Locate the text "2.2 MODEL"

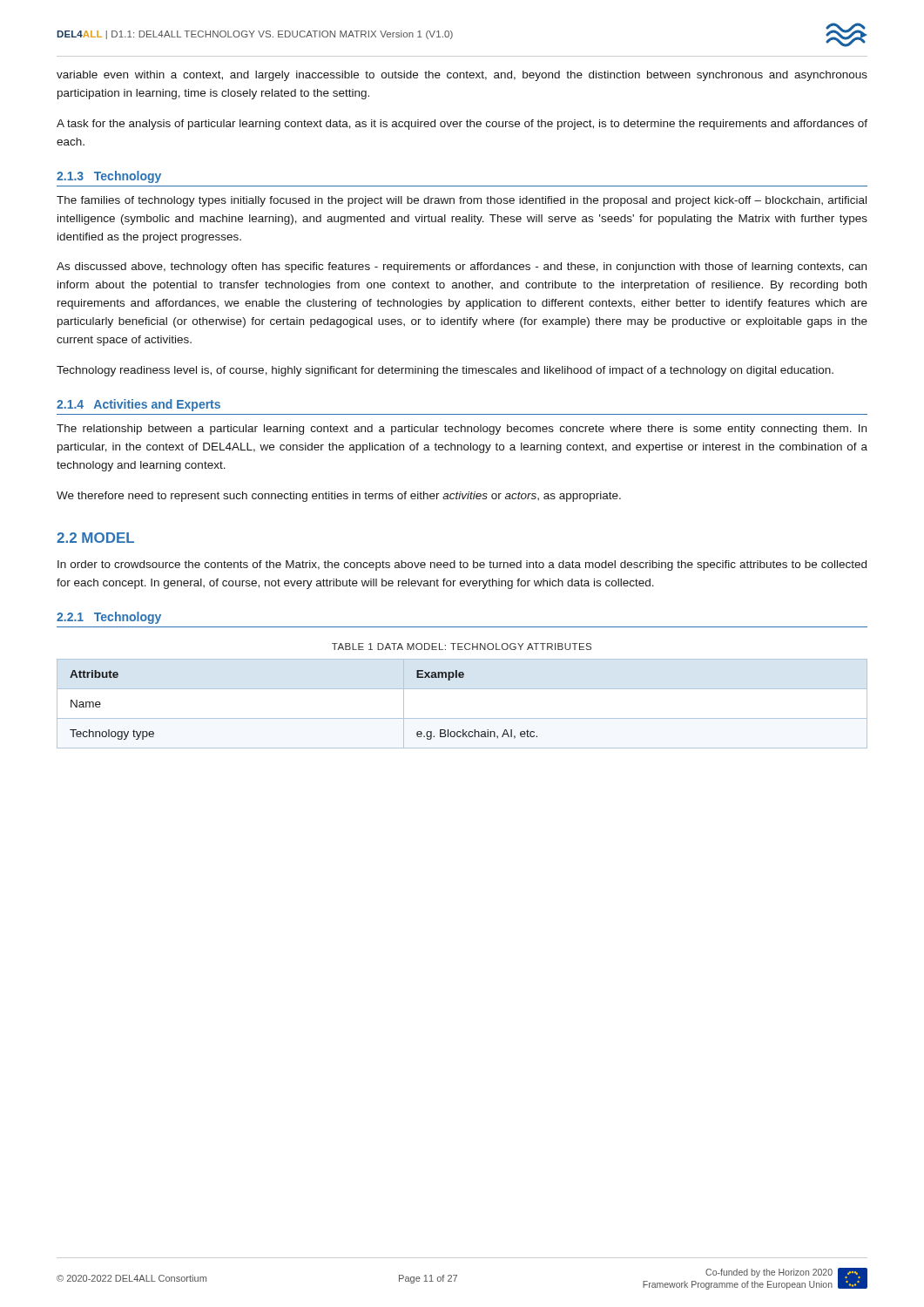(x=96, y=538)
